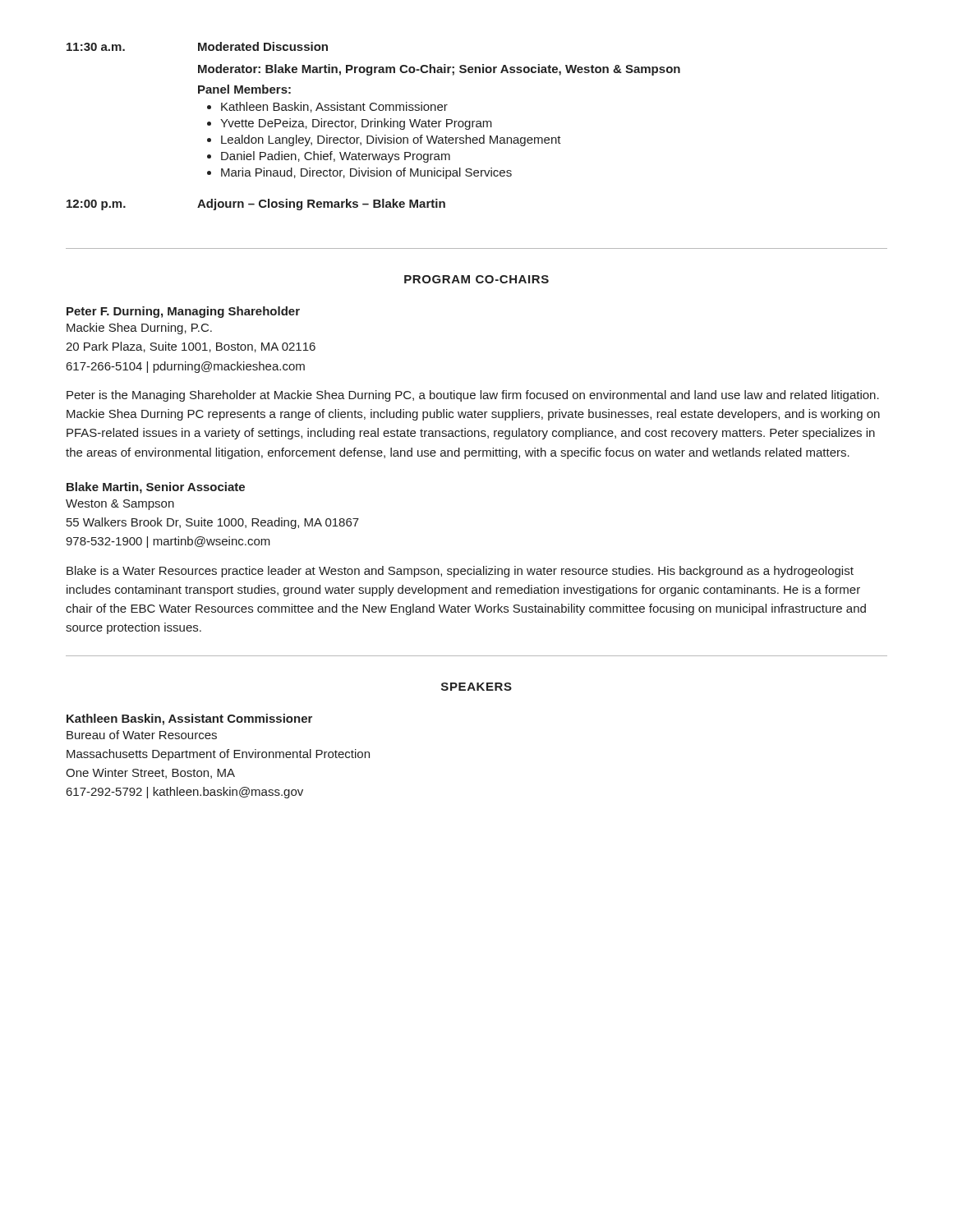
Task: Navigate to the text block starting "Blake Martin, Senior"
Action: coord(156,488)
